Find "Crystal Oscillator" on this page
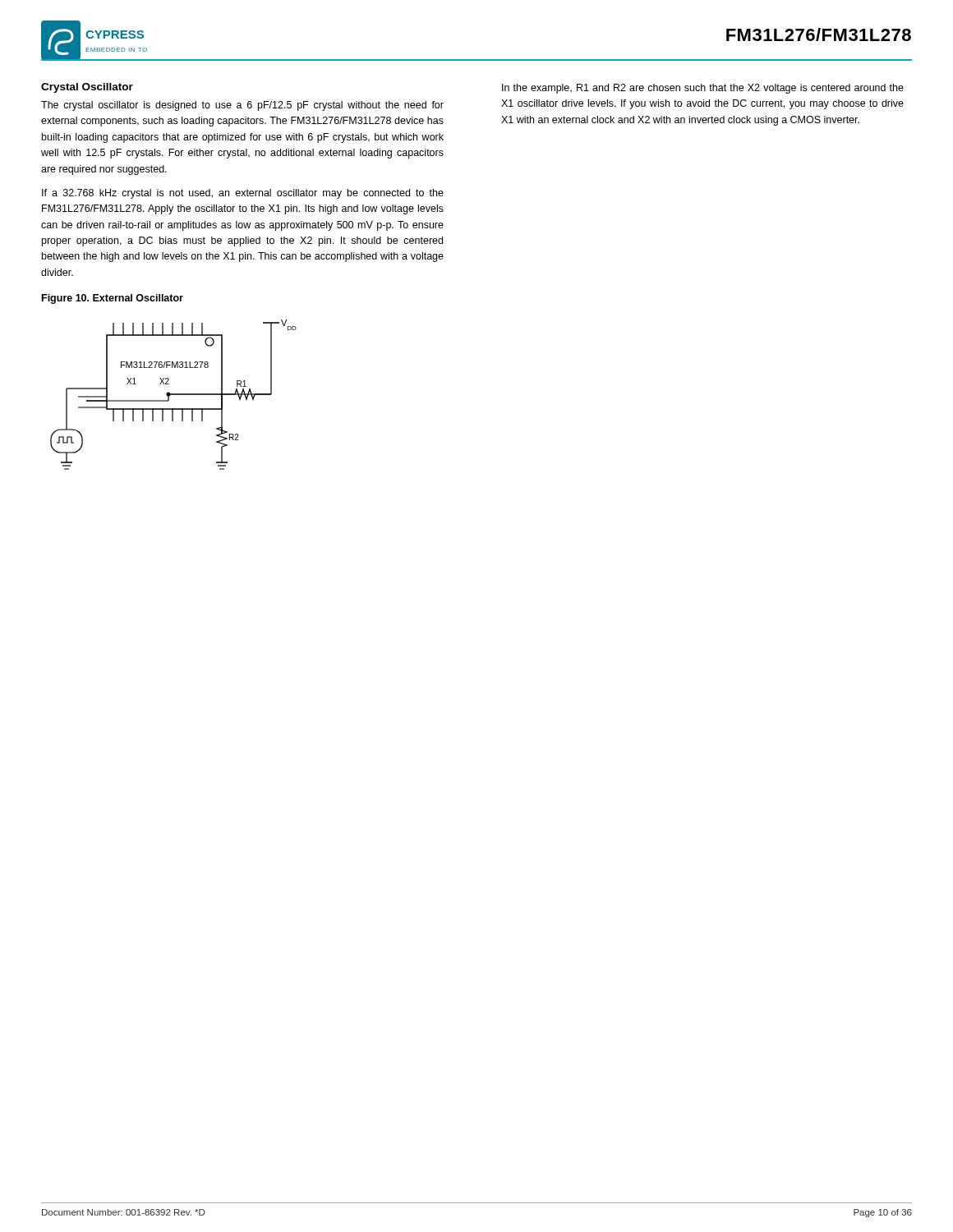The image size is (953, 1232). click(x=87, y=87)
